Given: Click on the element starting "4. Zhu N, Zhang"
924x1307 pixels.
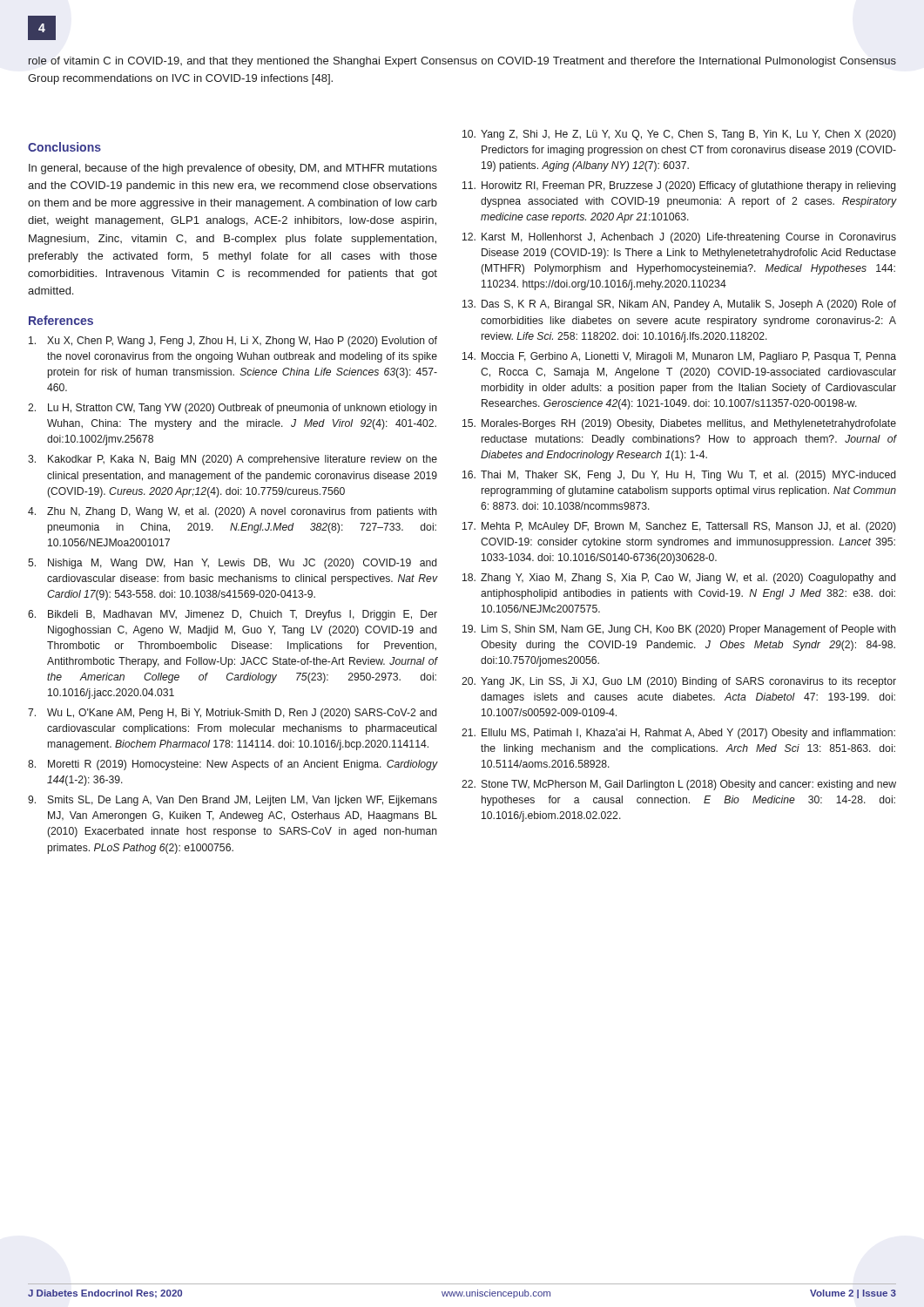Looking at the screenshot, I should pyautogui.click(x=233, y=527).
